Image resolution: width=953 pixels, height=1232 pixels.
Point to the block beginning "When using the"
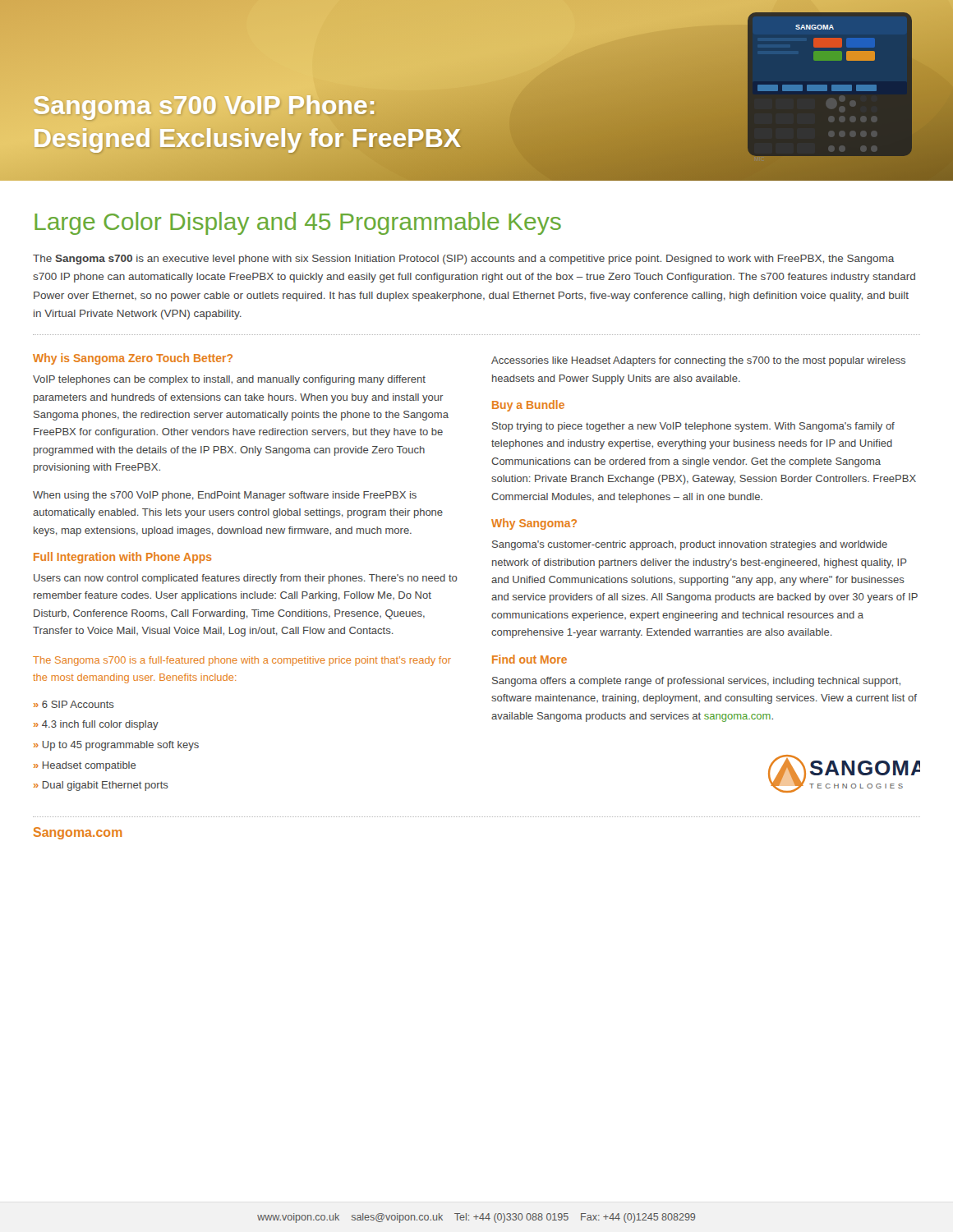tap(238, 512)
